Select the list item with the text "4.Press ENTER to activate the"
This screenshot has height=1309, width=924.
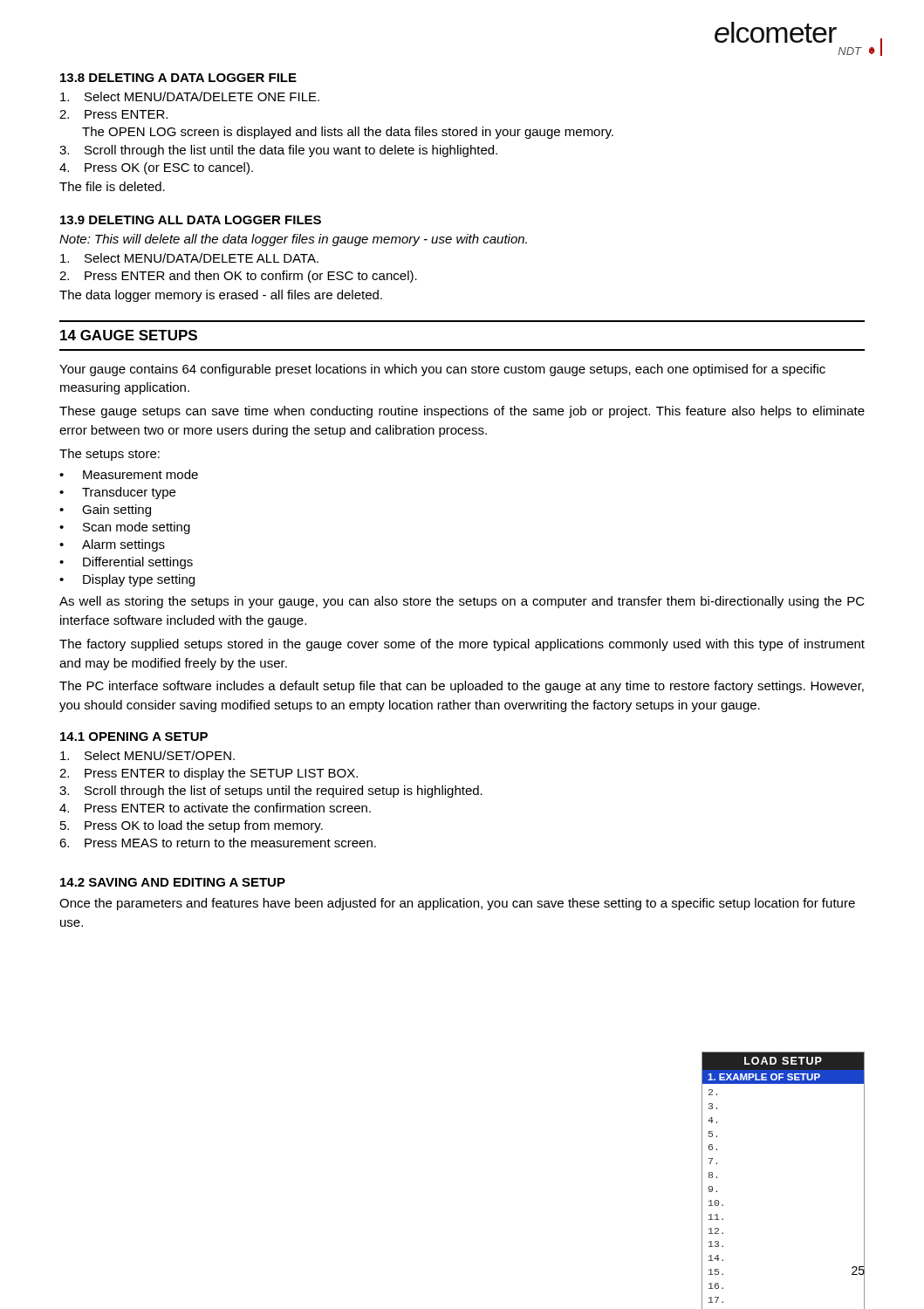[x=216, y=807]
